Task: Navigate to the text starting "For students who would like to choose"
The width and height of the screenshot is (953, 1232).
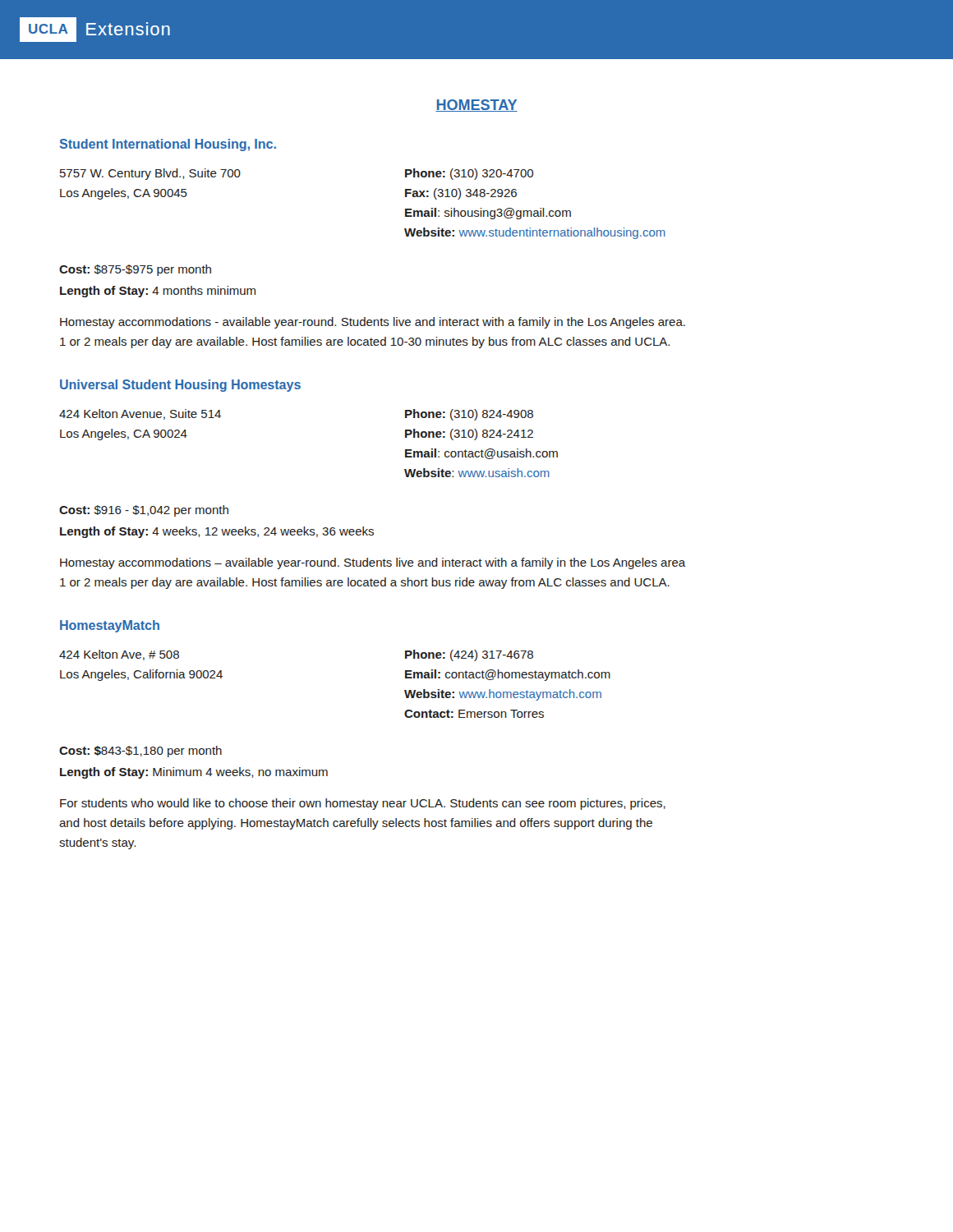Action: (363, 823)
